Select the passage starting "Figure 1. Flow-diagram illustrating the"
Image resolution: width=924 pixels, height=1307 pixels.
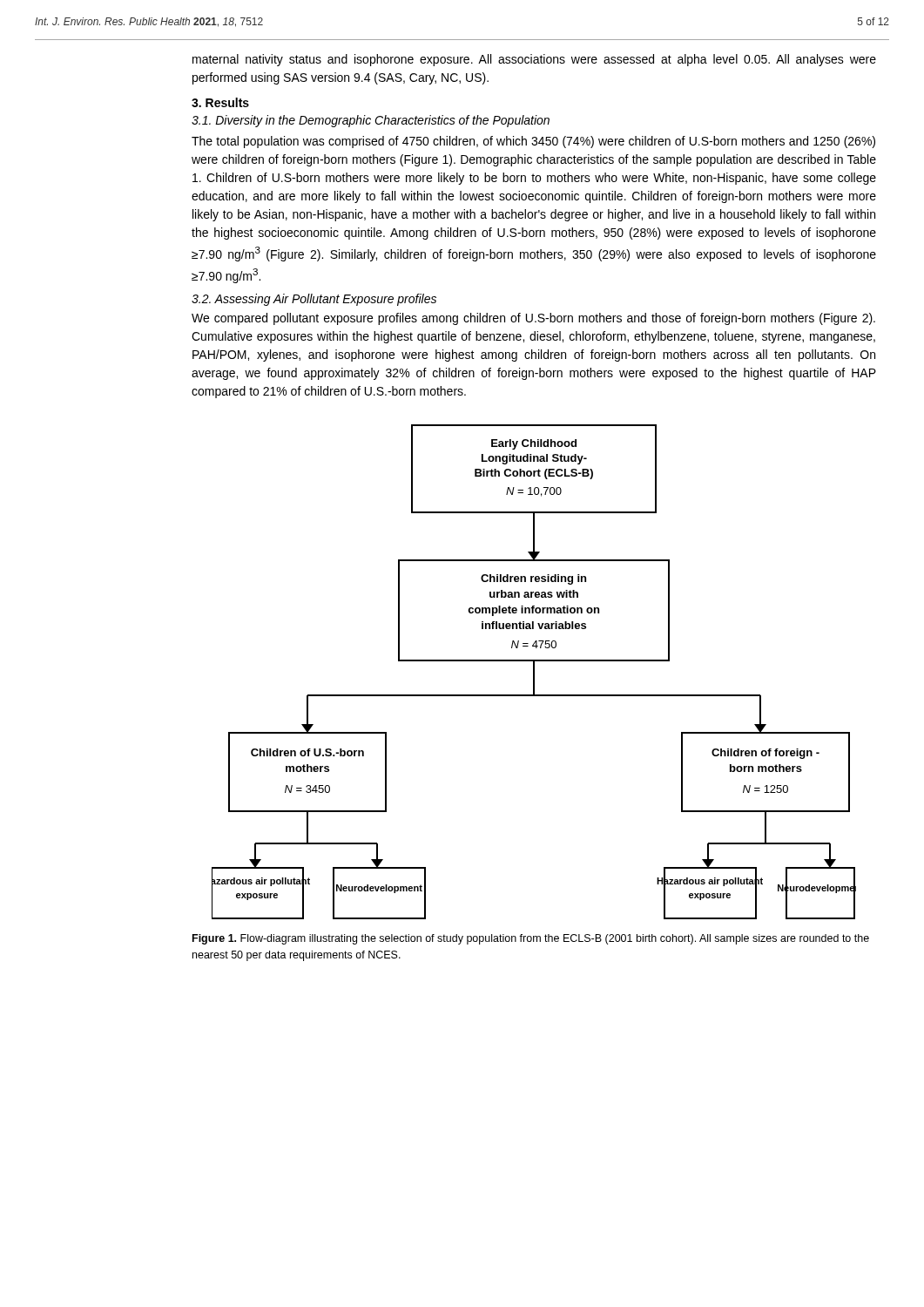click(x=530, y=947)
